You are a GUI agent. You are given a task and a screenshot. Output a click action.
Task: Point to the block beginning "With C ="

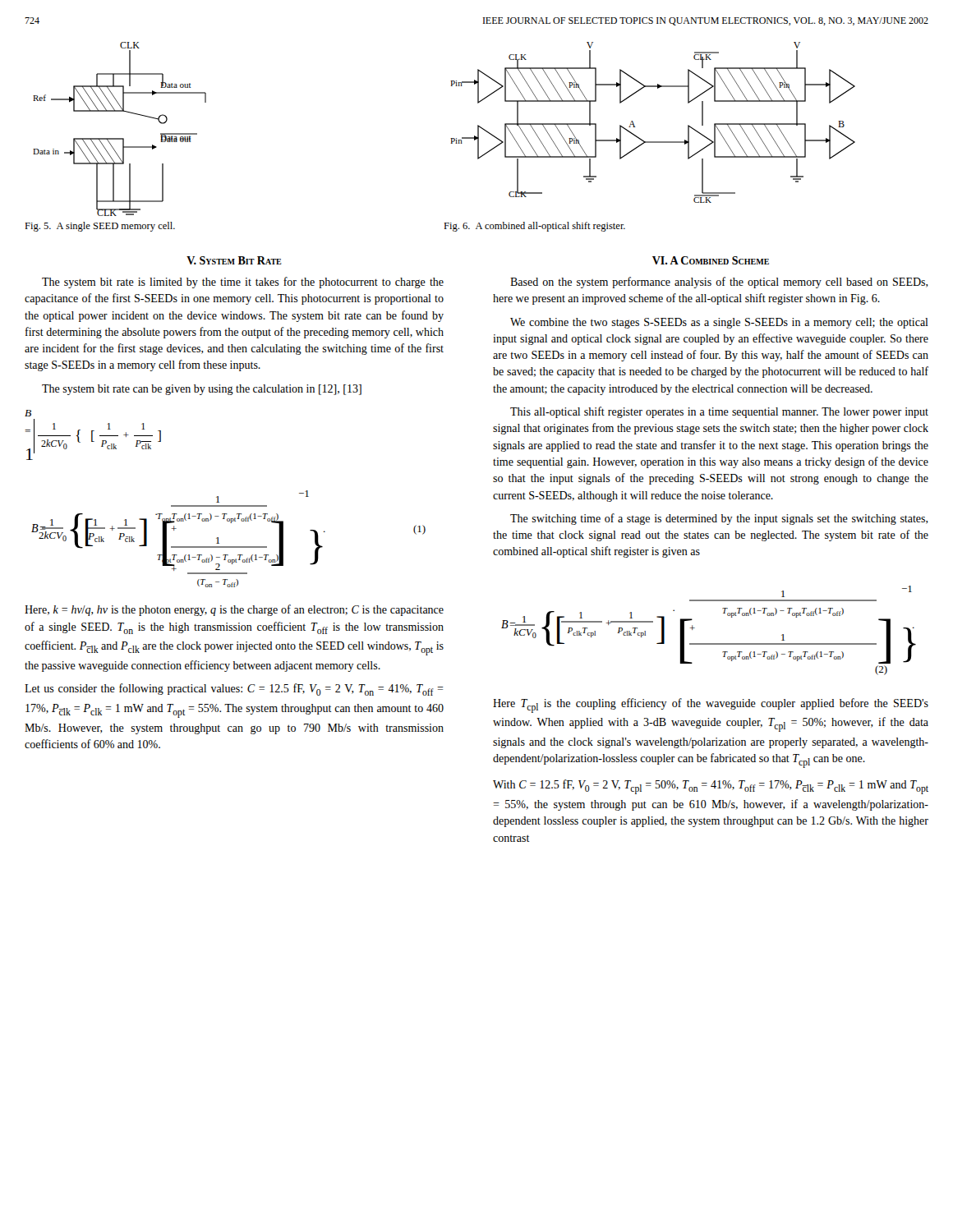[x=711, y=811]
